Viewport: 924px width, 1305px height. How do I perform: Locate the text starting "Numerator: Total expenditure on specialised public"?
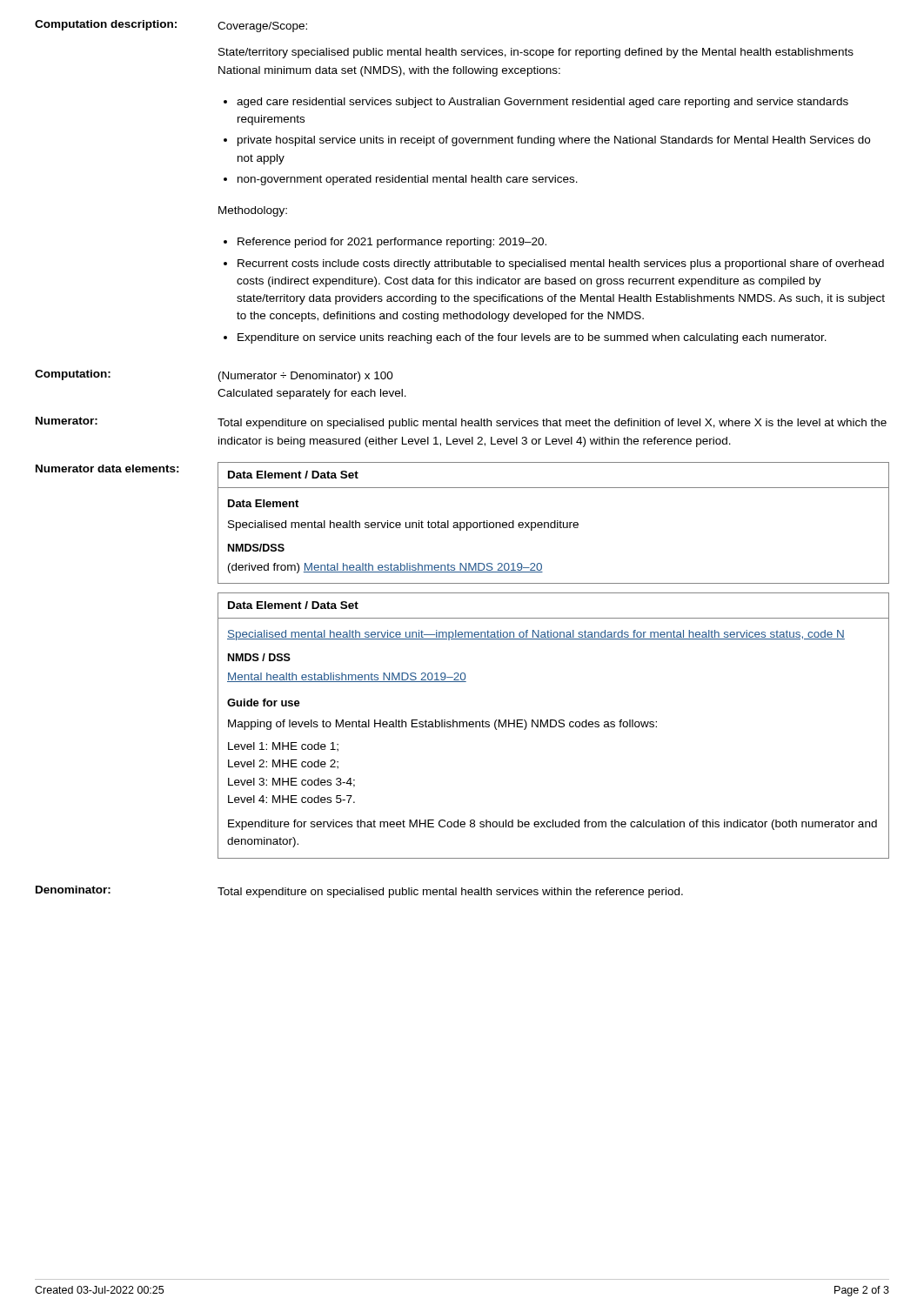pyautogui.click(x=462, y=432)
